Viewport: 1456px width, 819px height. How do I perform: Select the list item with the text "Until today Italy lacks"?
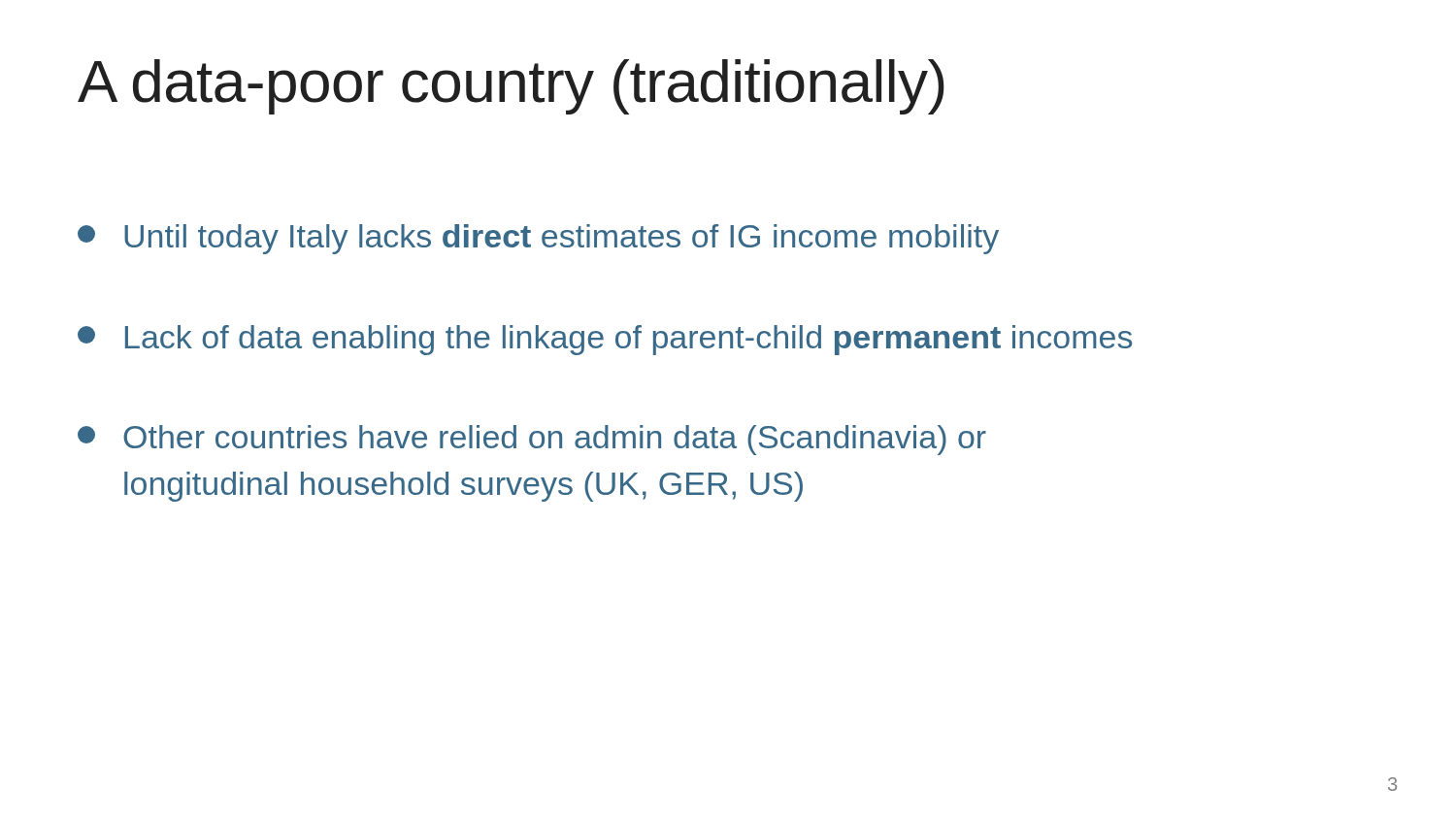pyautogui.click(x=728, y=237)
